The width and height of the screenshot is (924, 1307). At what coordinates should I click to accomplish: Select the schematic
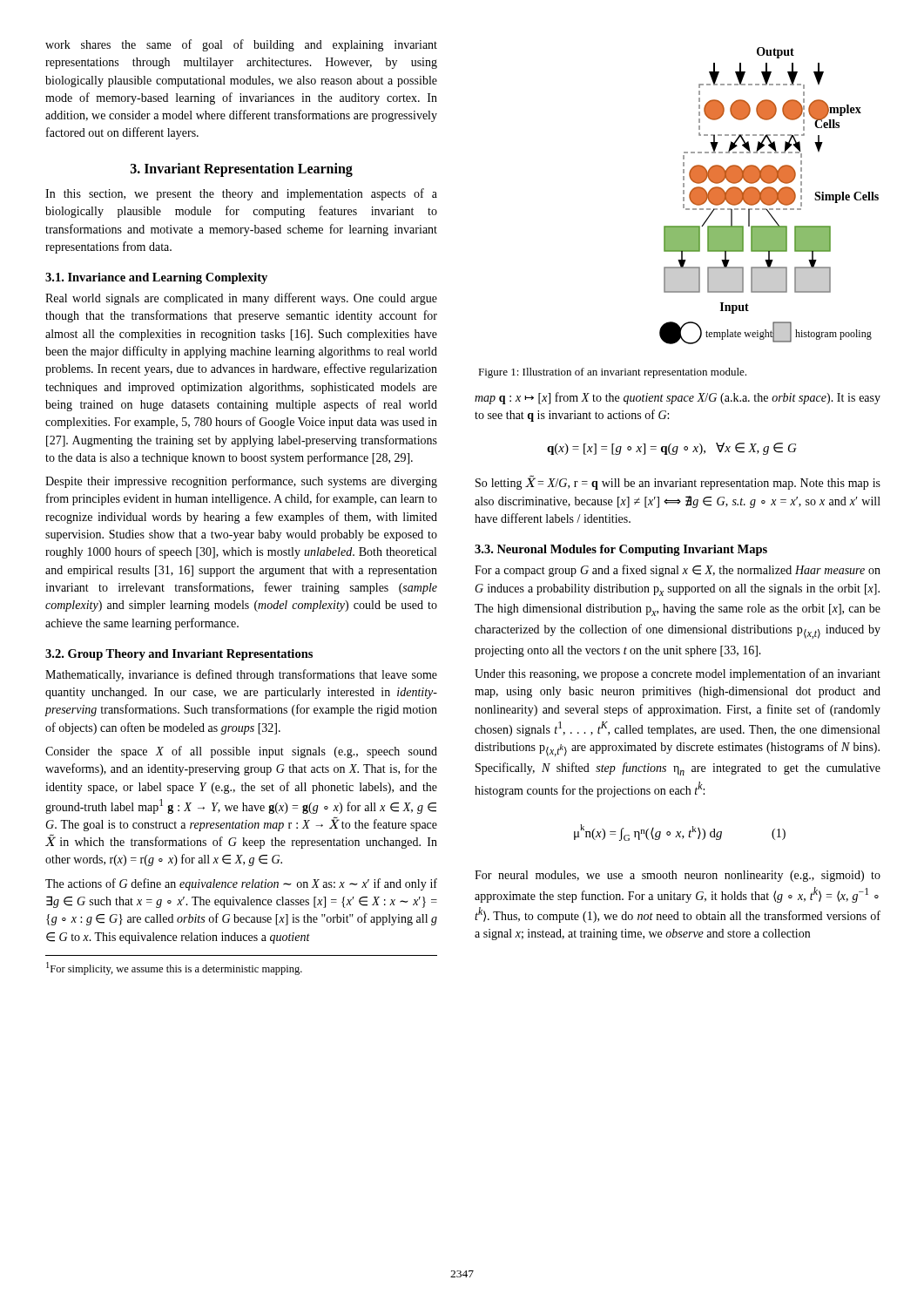coord(678,198)
